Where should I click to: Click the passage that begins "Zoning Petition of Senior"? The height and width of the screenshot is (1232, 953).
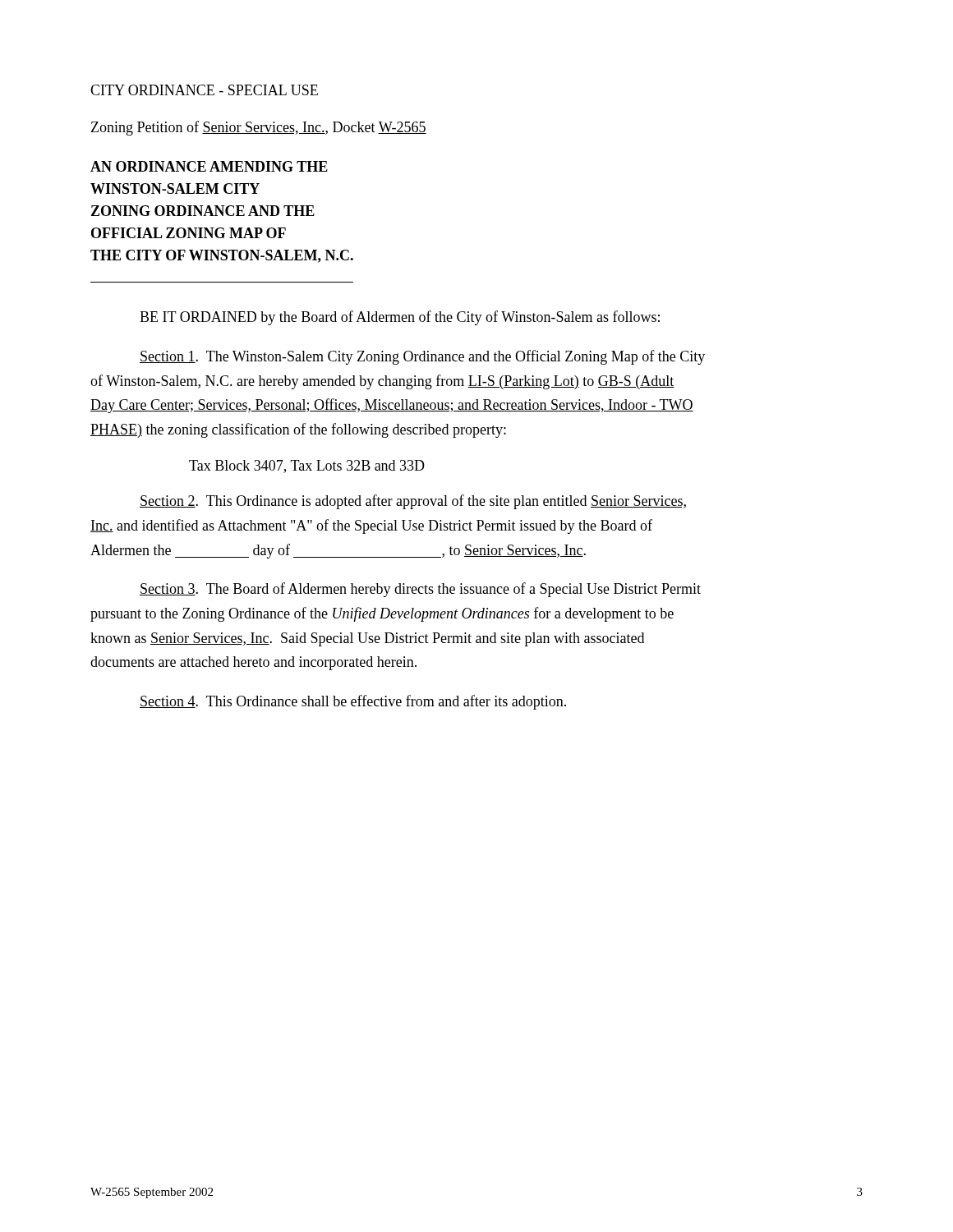click(x=258, y=127)
